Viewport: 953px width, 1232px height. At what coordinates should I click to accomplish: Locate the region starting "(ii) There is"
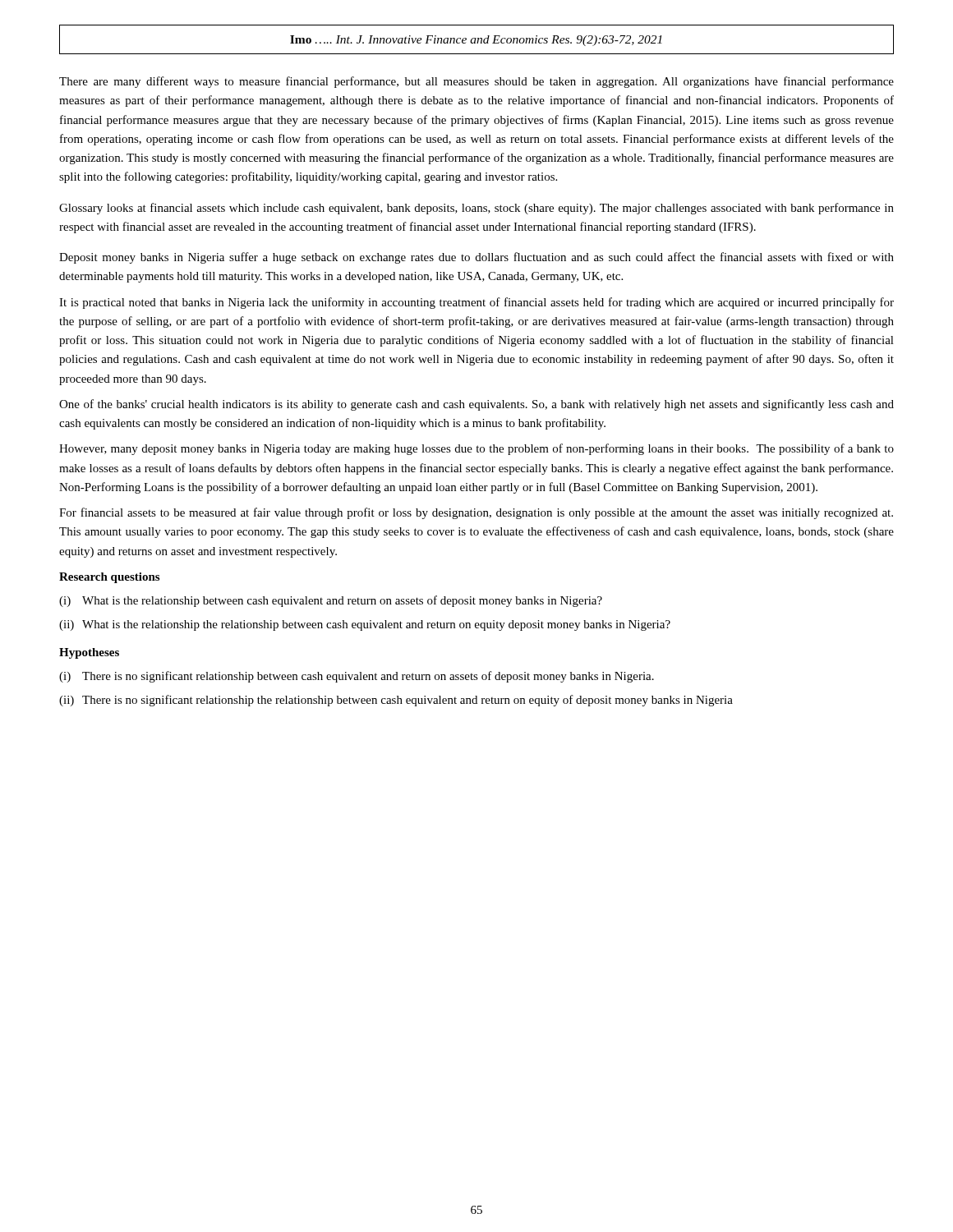click(x=476, y=700)
